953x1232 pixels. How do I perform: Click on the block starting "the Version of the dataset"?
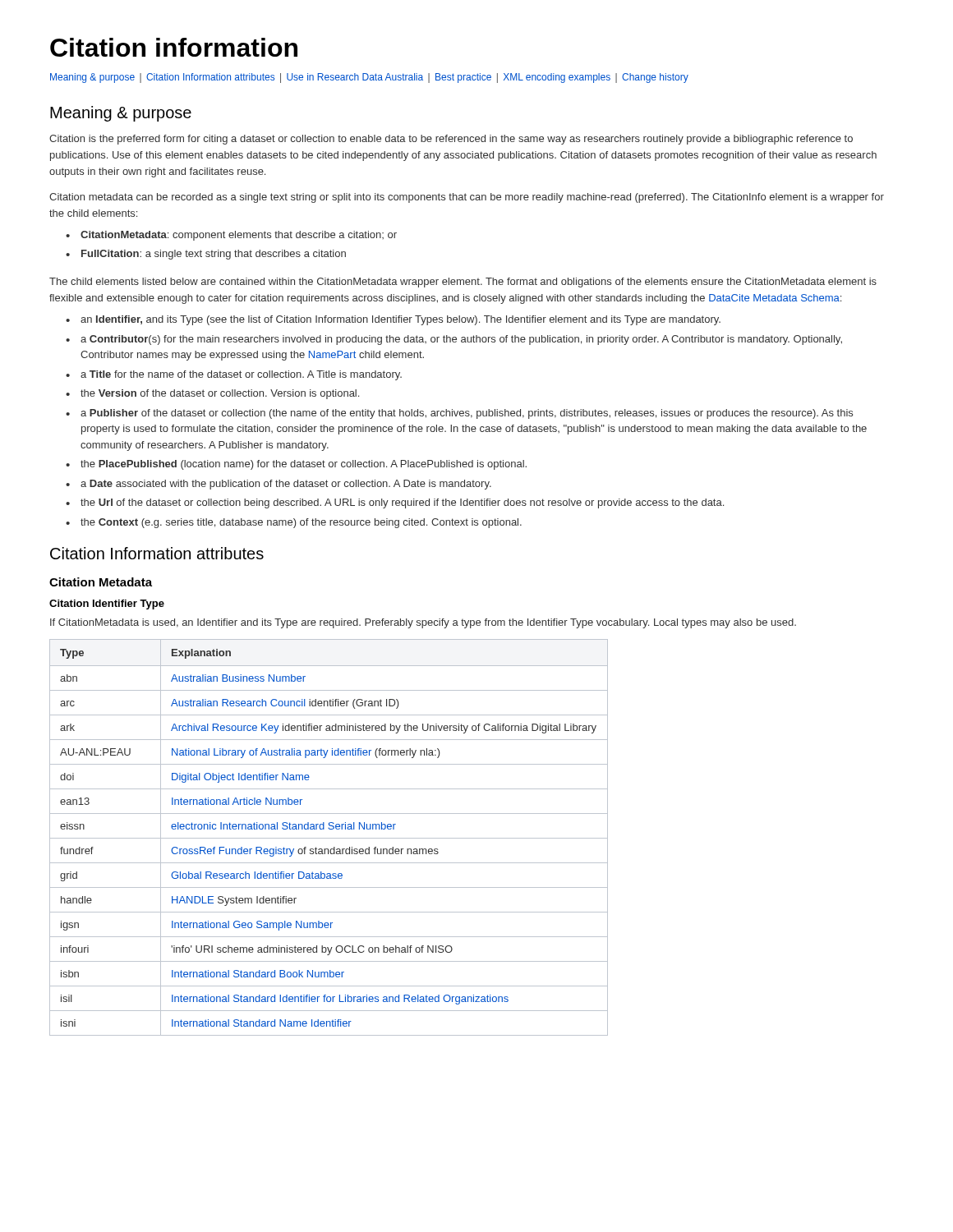click(220, 393)
